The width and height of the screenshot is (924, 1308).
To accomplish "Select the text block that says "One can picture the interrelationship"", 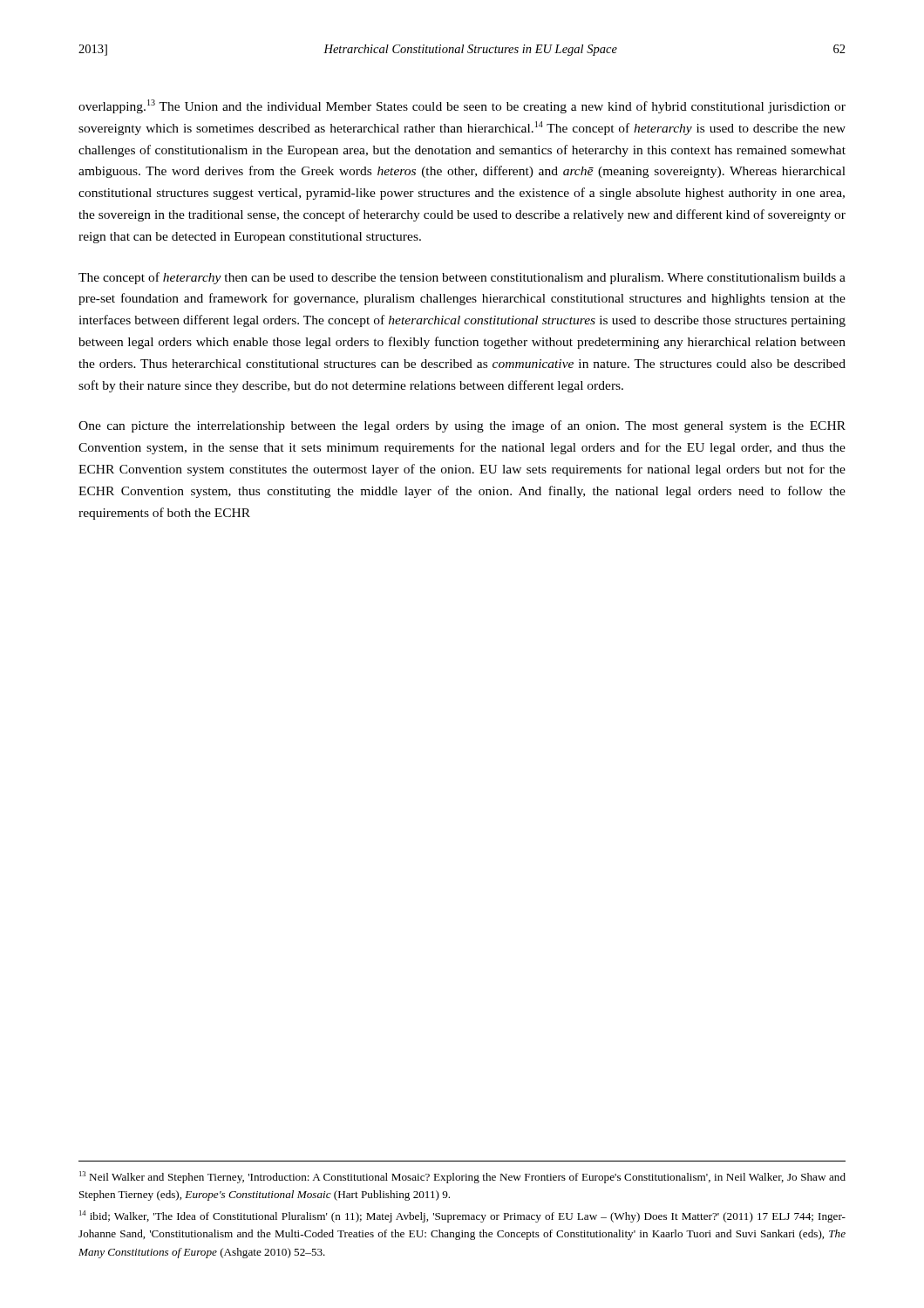I will point(462,469).
